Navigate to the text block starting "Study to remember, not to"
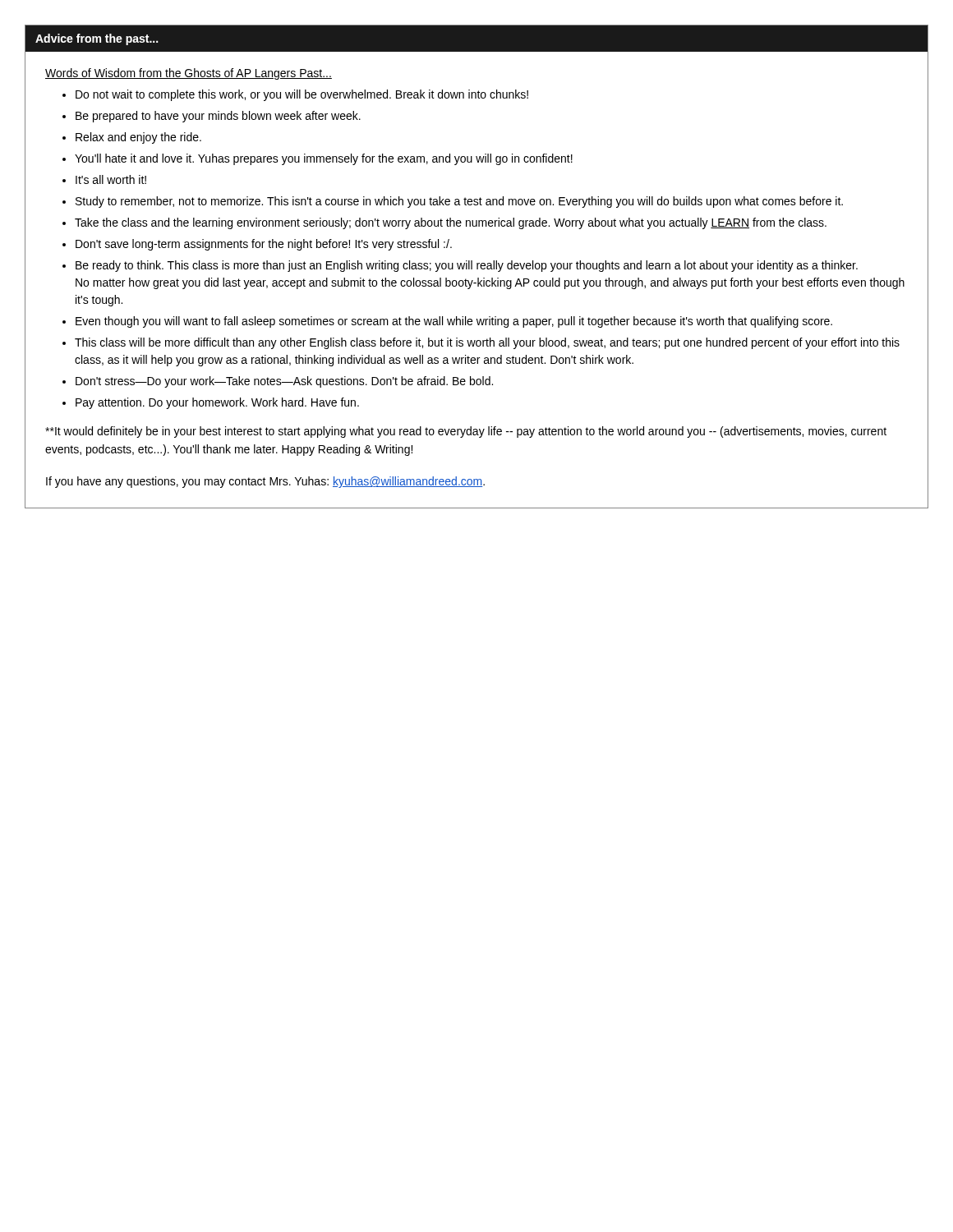Viewport: 953px width, 1232px height. [459, 201]
